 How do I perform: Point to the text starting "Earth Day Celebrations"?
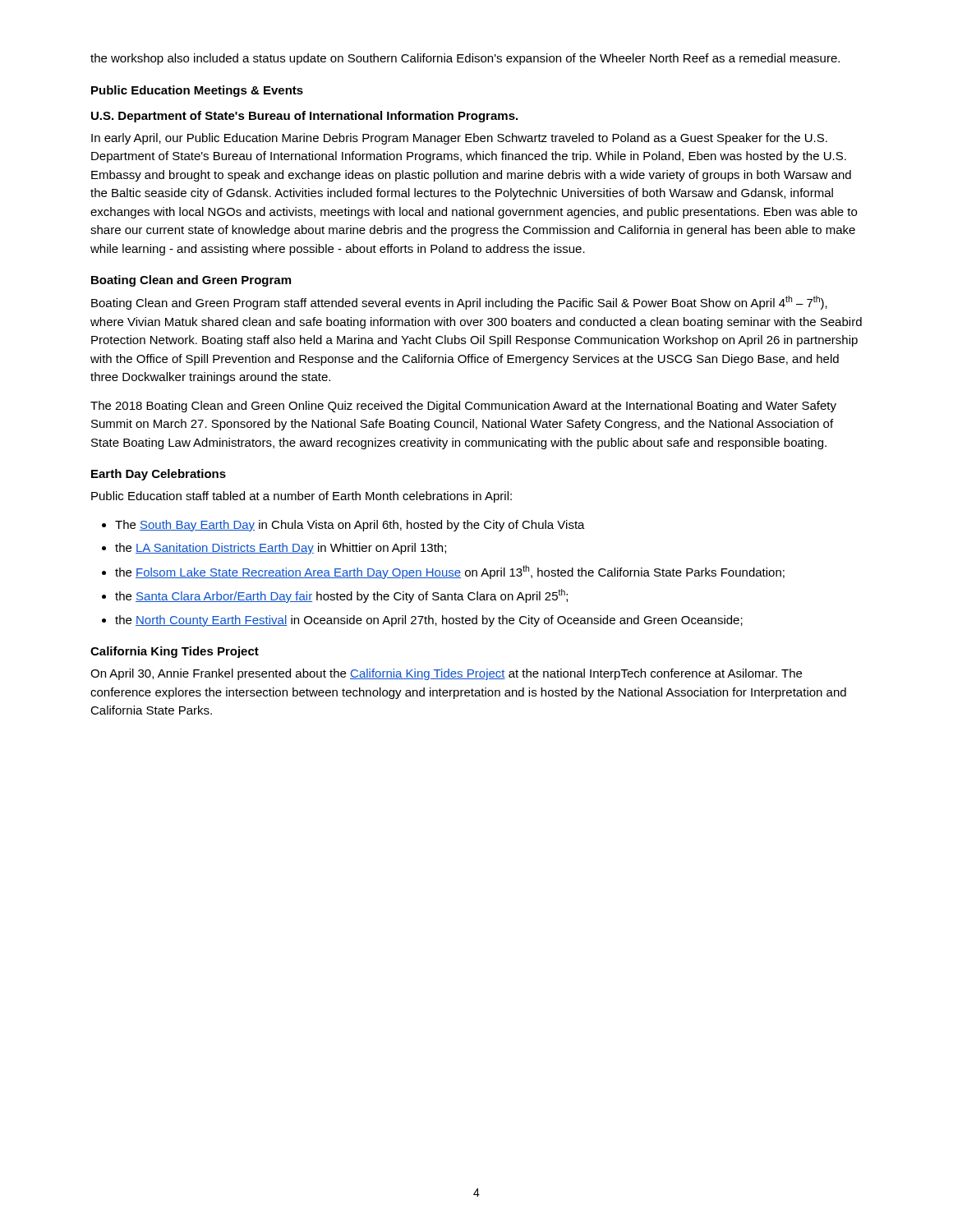158,474
